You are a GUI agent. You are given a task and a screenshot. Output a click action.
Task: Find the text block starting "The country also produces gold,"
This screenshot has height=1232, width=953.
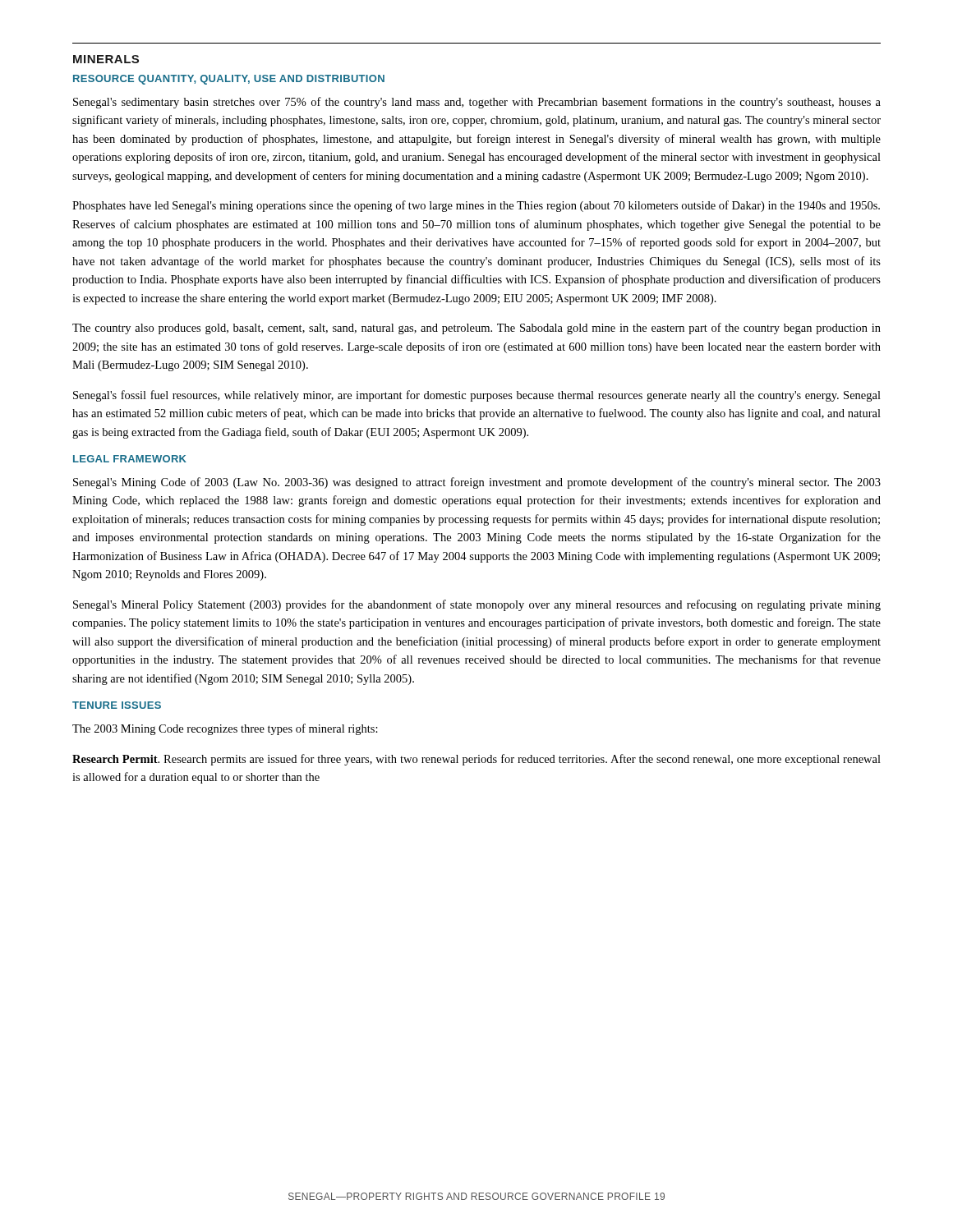click(x=476, y=346)
